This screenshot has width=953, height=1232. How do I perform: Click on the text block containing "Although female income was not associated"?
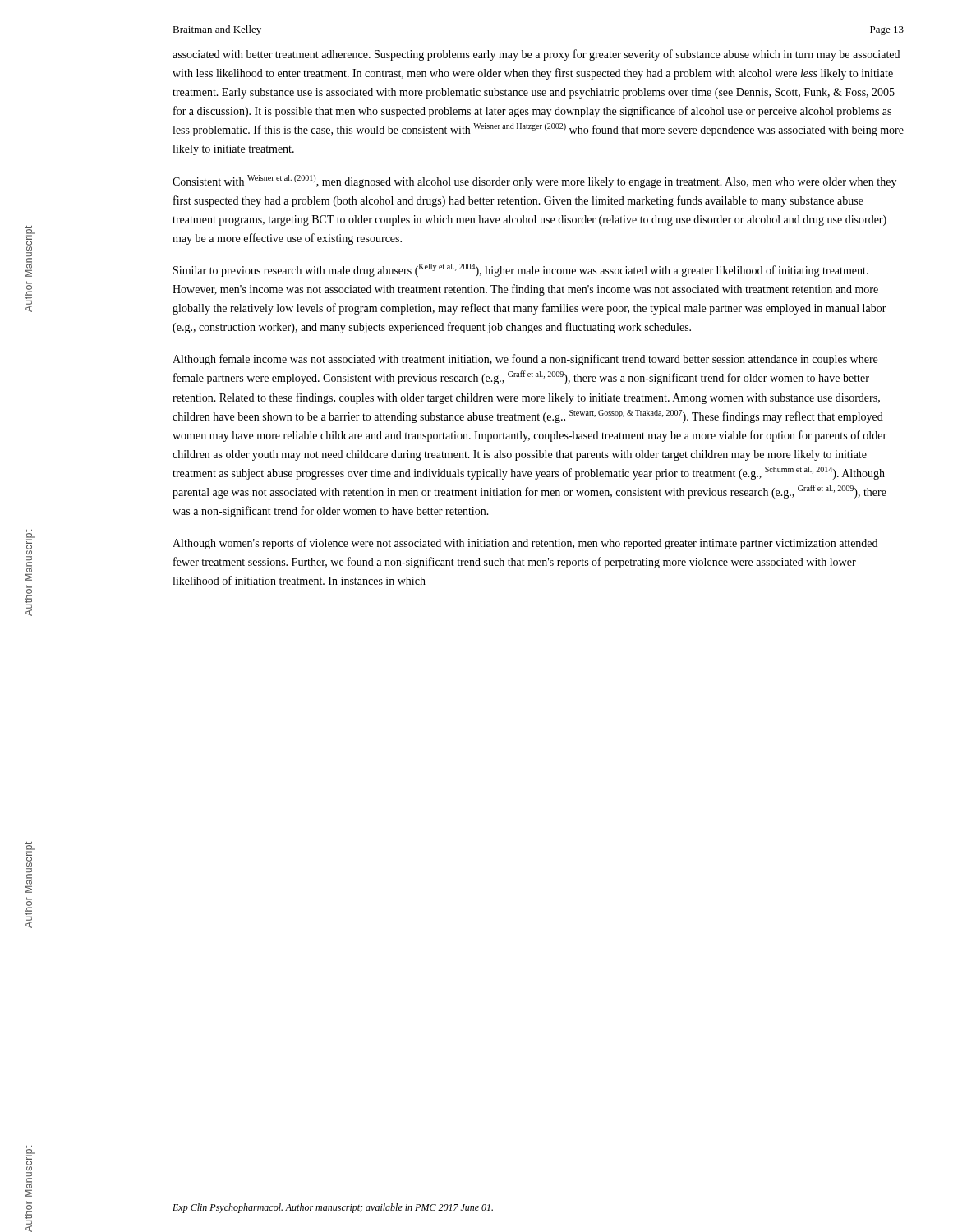pos(530,435)
